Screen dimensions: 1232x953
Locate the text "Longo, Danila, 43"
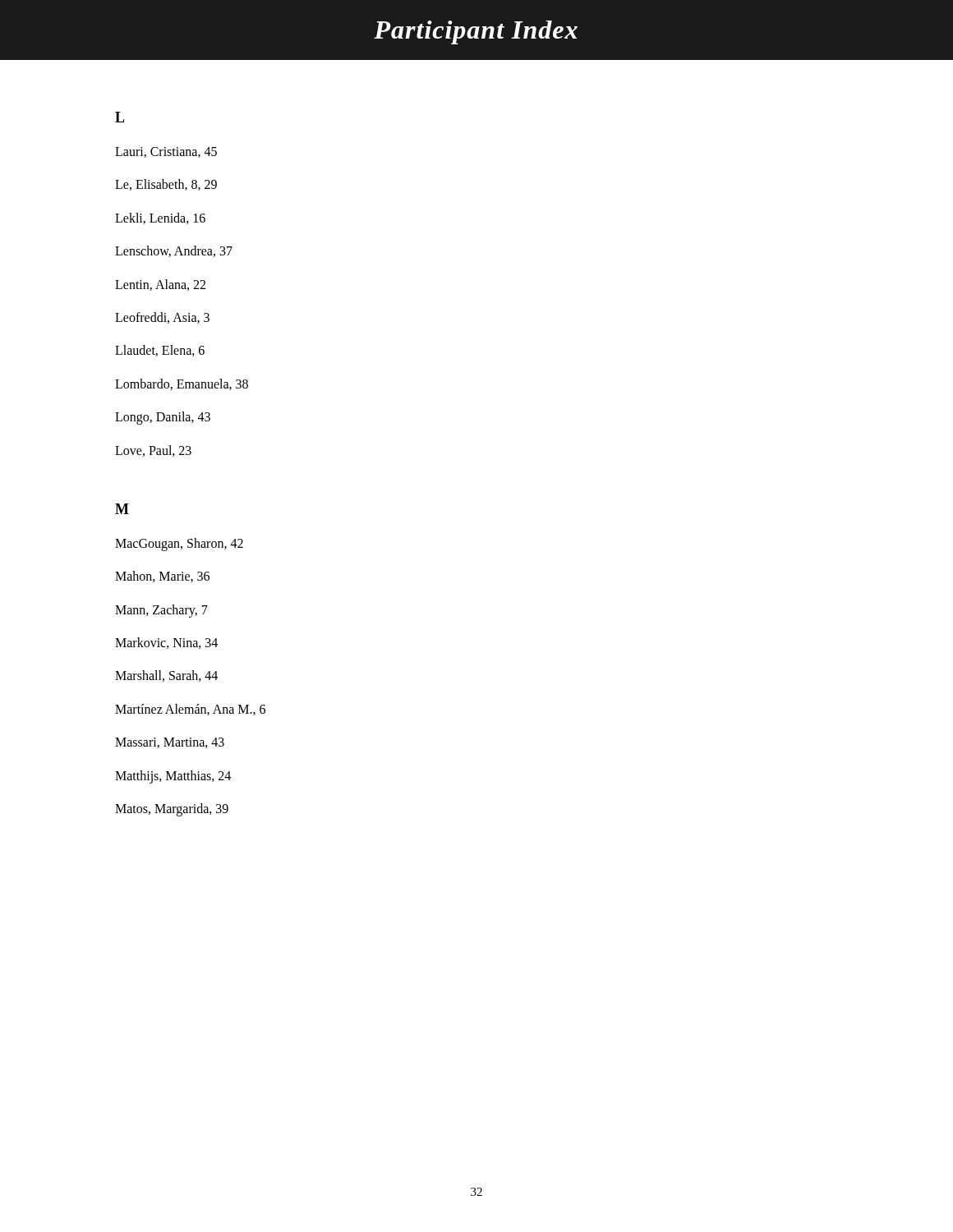[163, 417]
